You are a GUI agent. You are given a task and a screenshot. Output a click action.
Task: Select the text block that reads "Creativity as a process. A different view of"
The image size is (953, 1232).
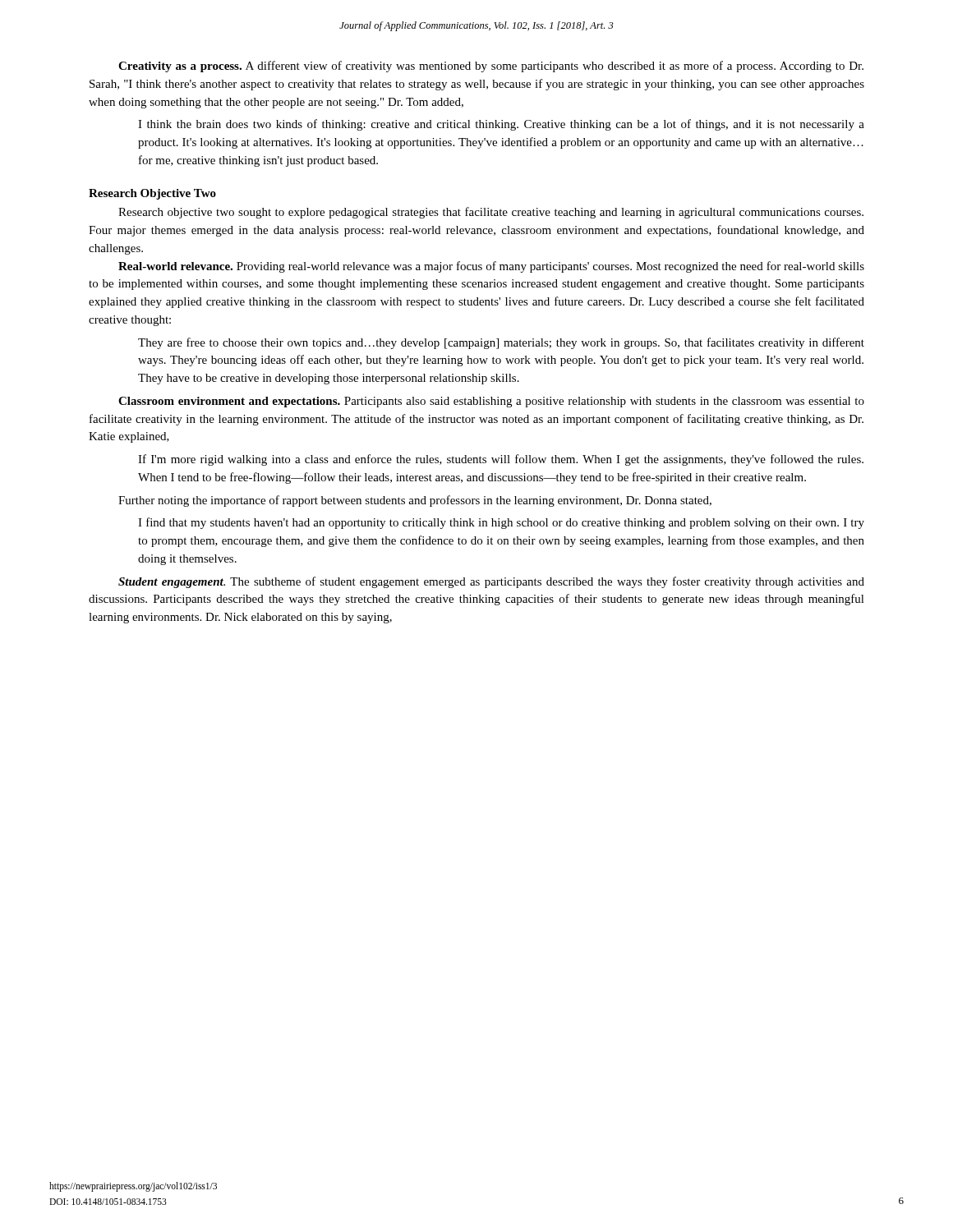pyautogui.click(x=476, y=84)
